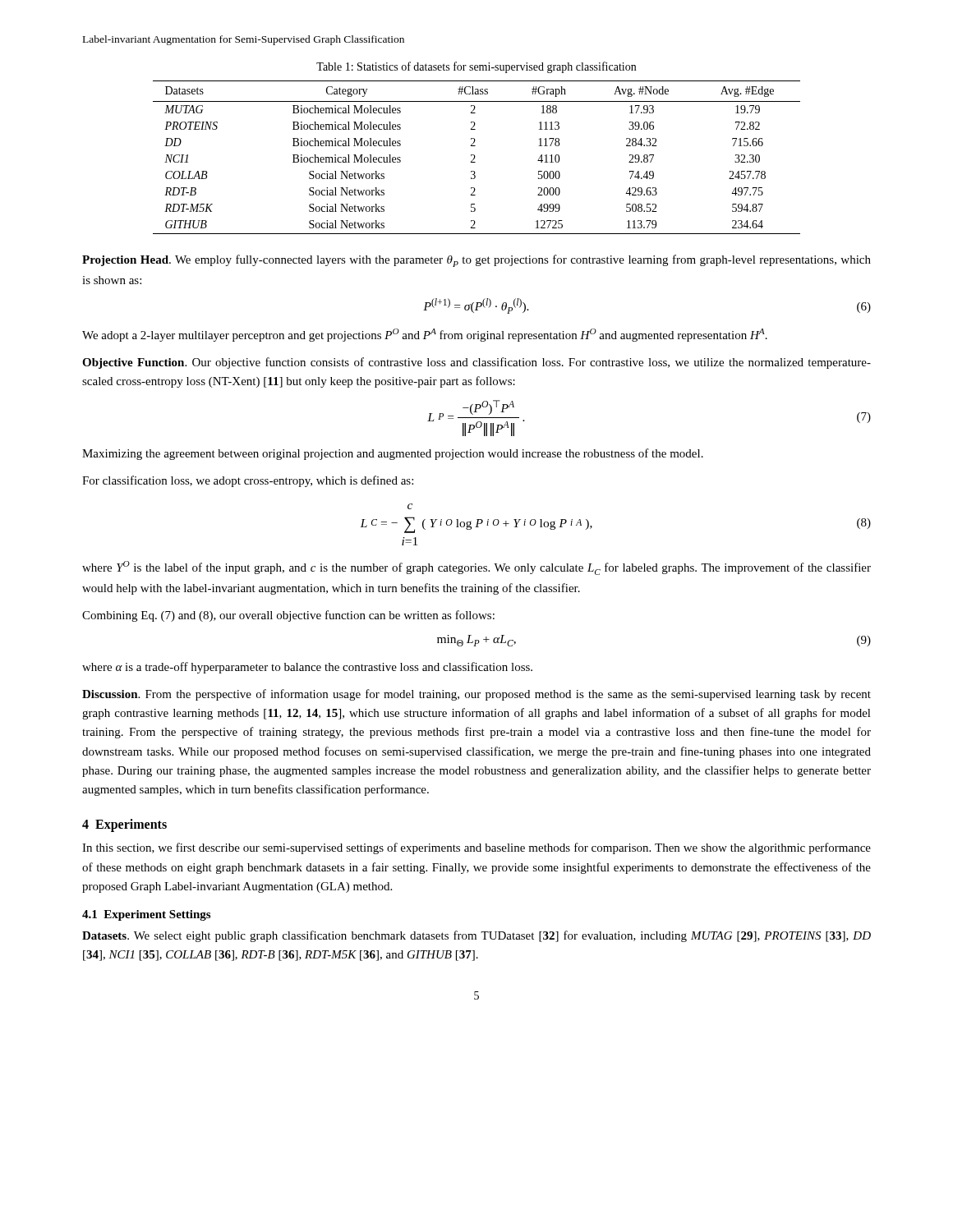Screen dimensions: 1232x953
Task: Locate the element starting "Discussion. From the perspective of"
Action: pos(476,742)
